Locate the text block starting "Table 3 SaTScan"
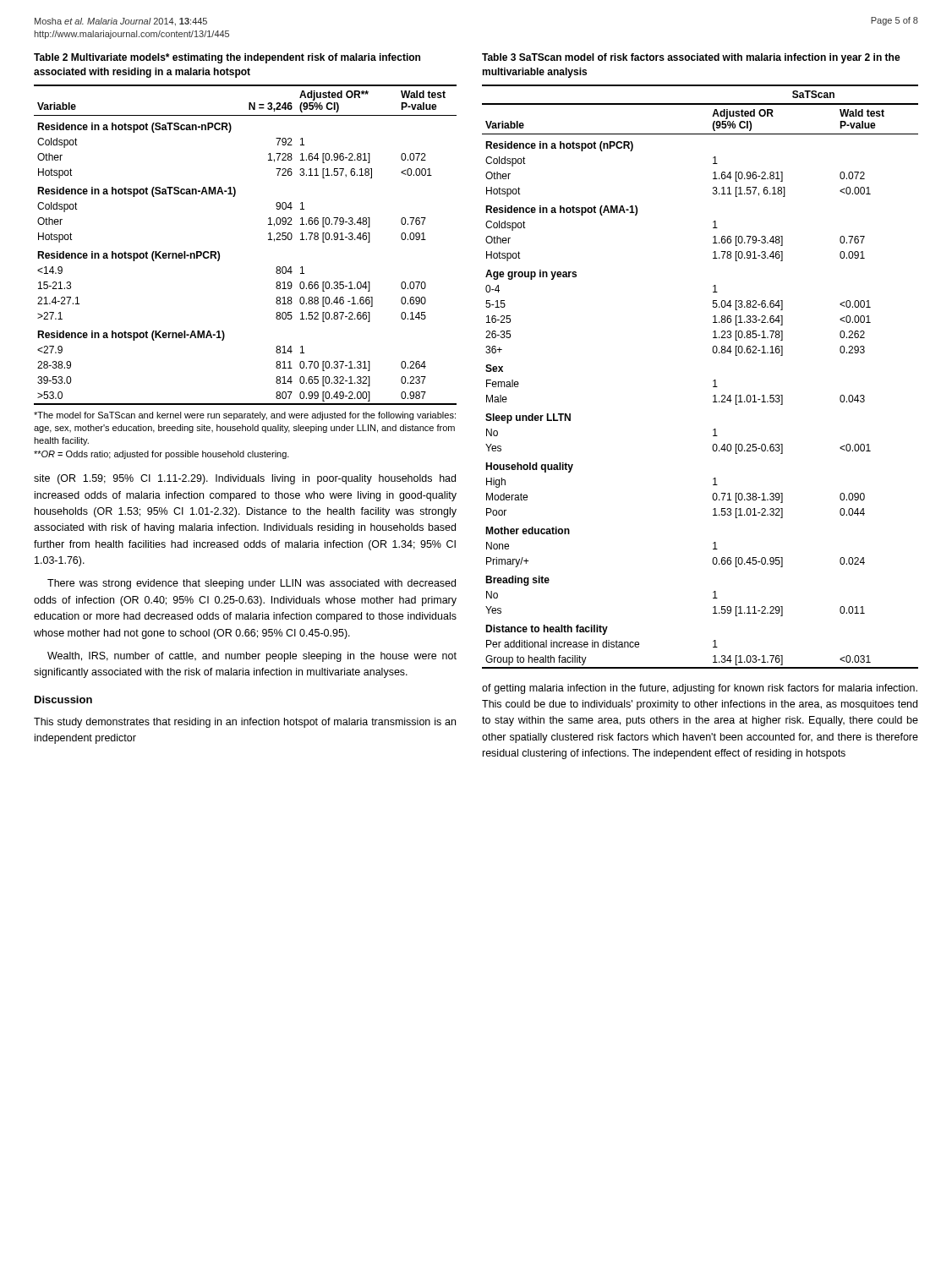The width and height of the screenshot is (952, 1268). pyautogui.click(x=691, y=65)
